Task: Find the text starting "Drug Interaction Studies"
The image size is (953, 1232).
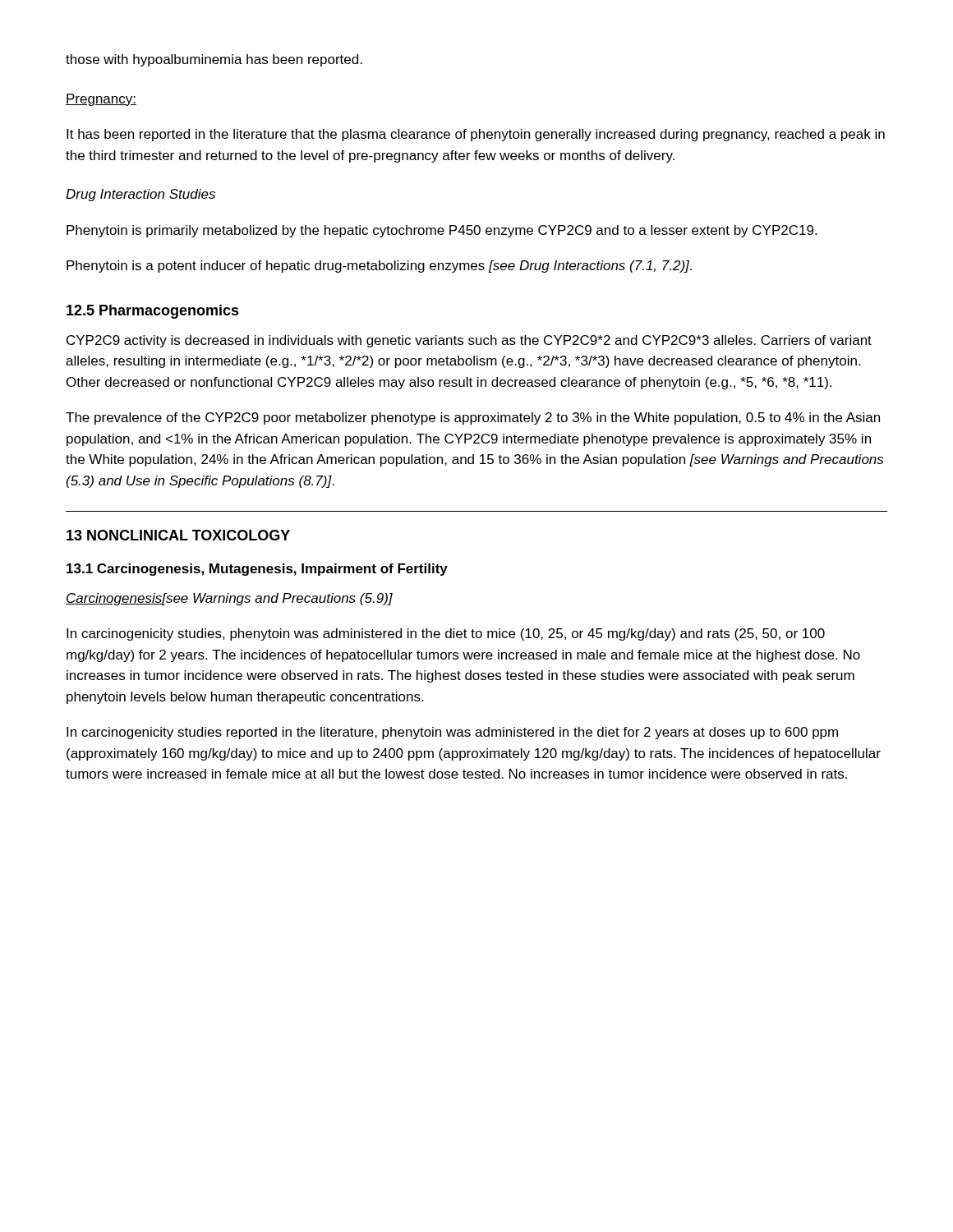Action: point(141,194)
